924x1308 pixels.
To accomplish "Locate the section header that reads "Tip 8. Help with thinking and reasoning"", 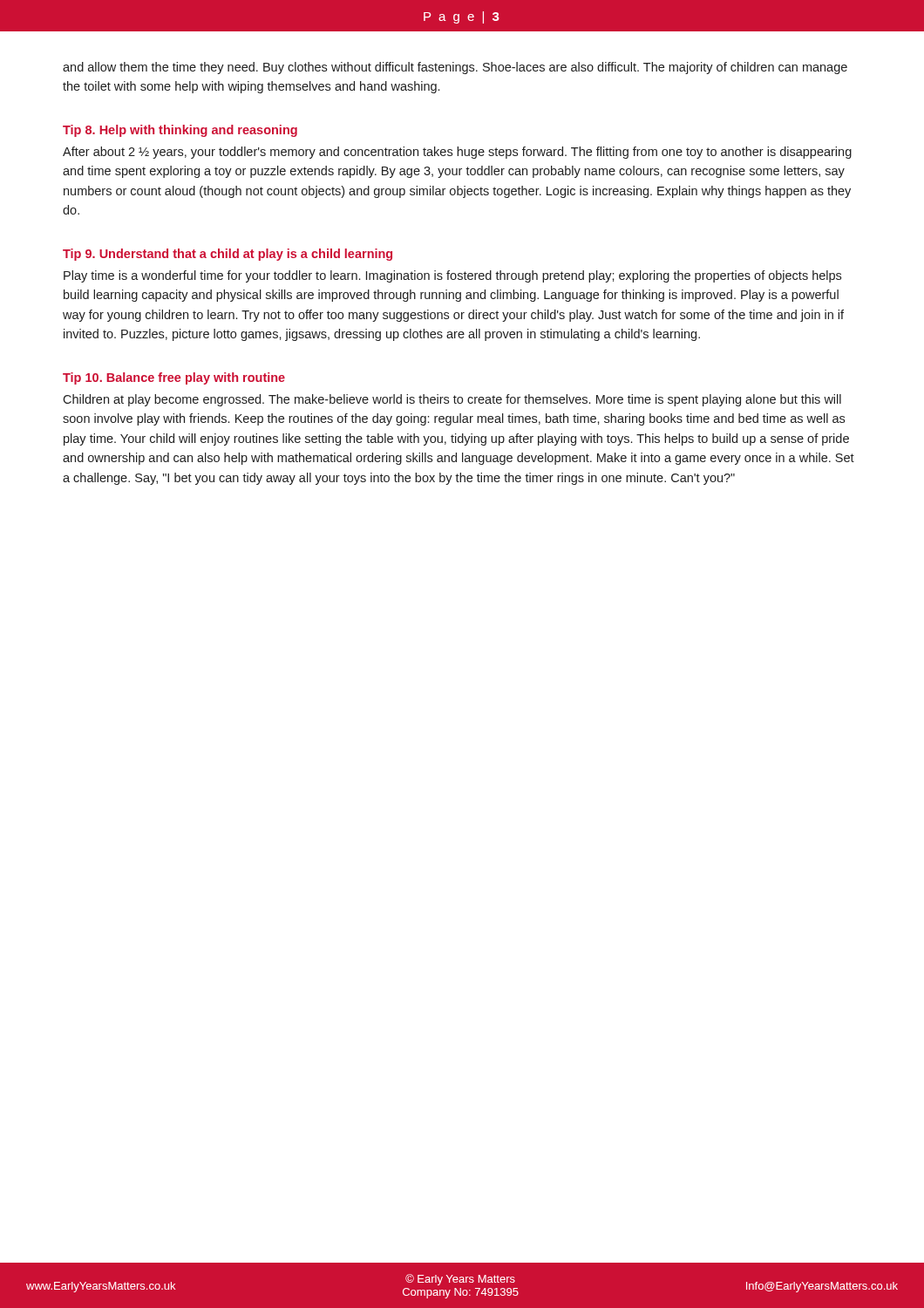I will (x=180, y=130).
